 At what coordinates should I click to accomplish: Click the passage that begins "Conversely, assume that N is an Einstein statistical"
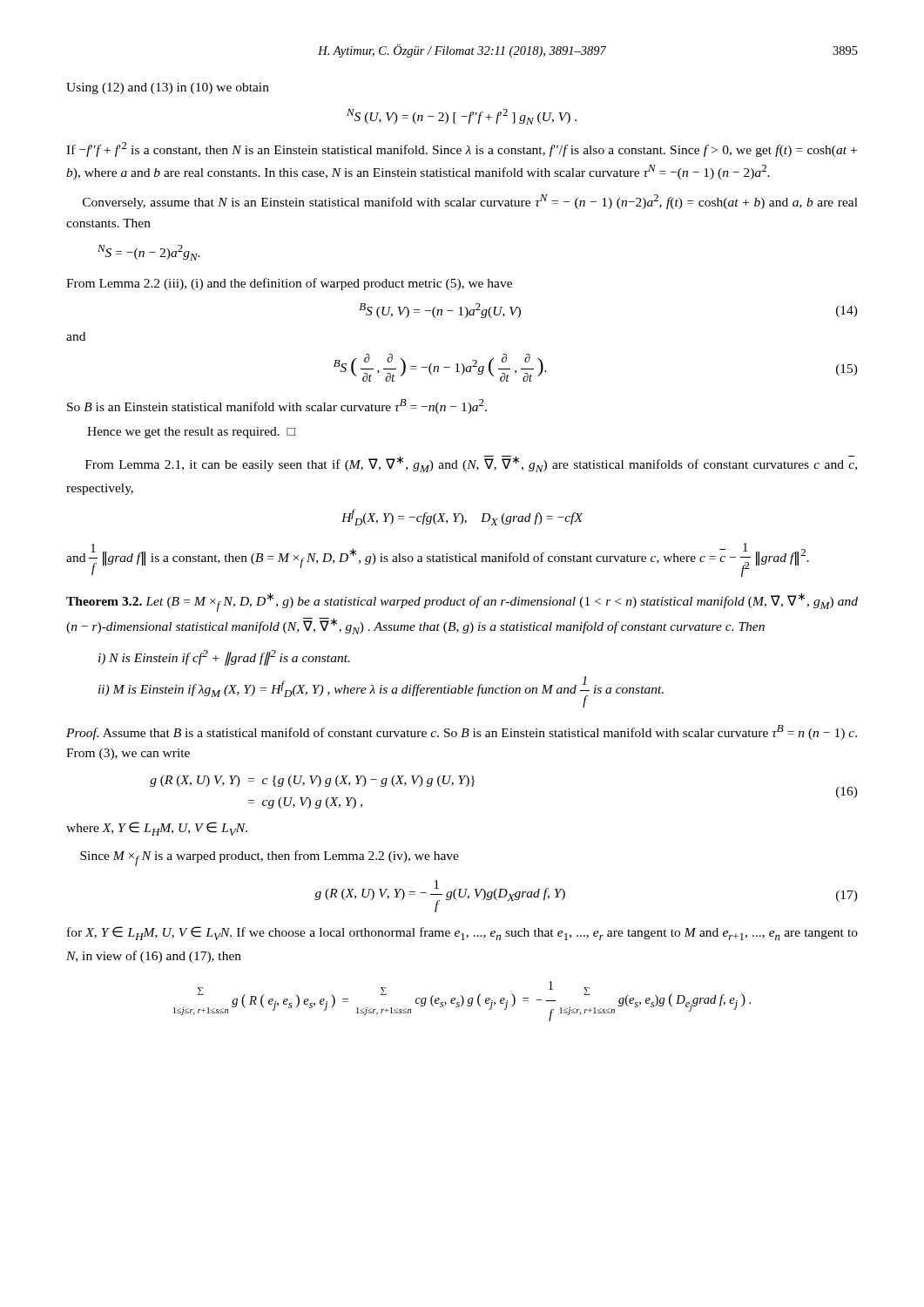tap(462, 211)
